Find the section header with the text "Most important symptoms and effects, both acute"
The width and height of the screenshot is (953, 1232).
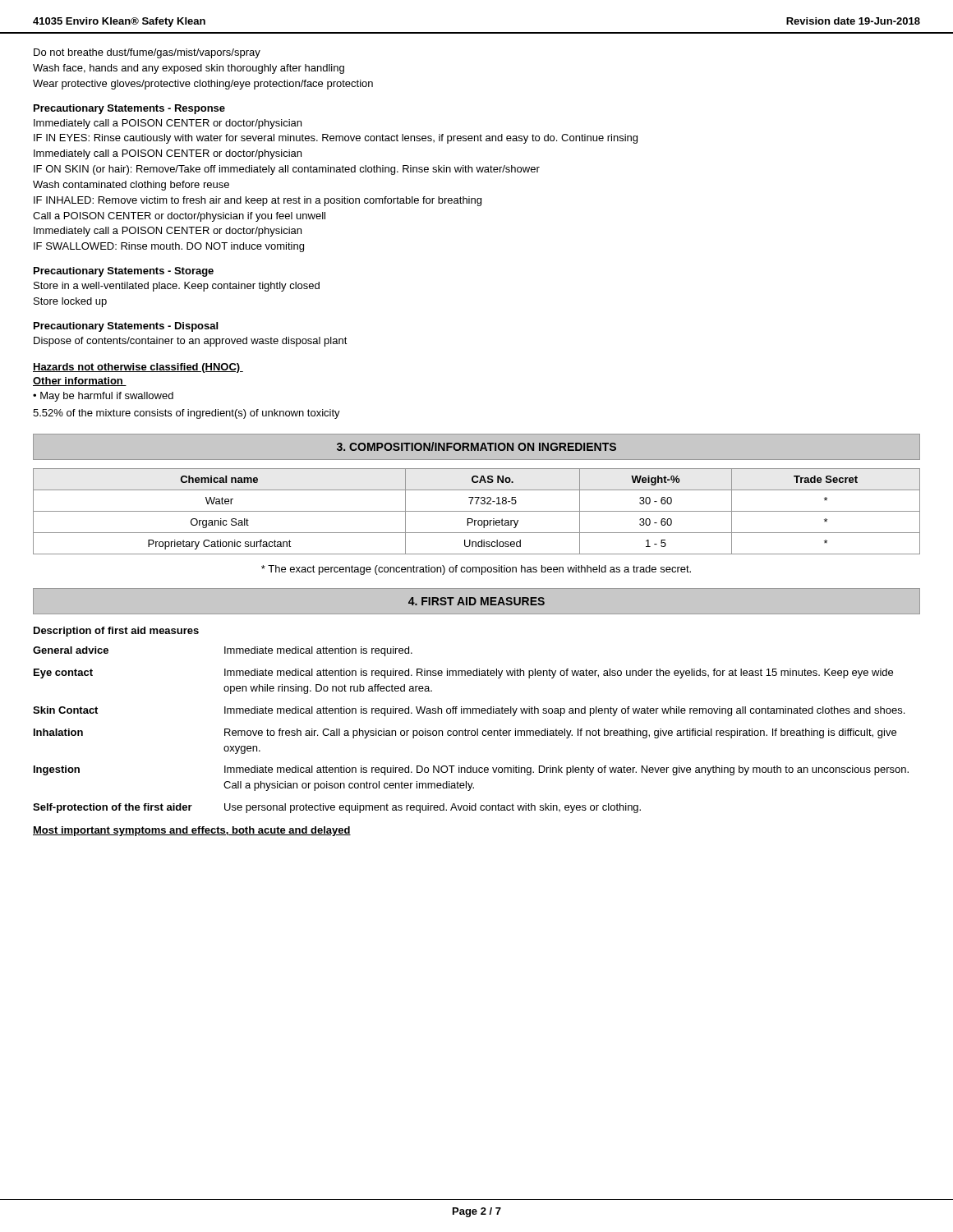point(192,830)
